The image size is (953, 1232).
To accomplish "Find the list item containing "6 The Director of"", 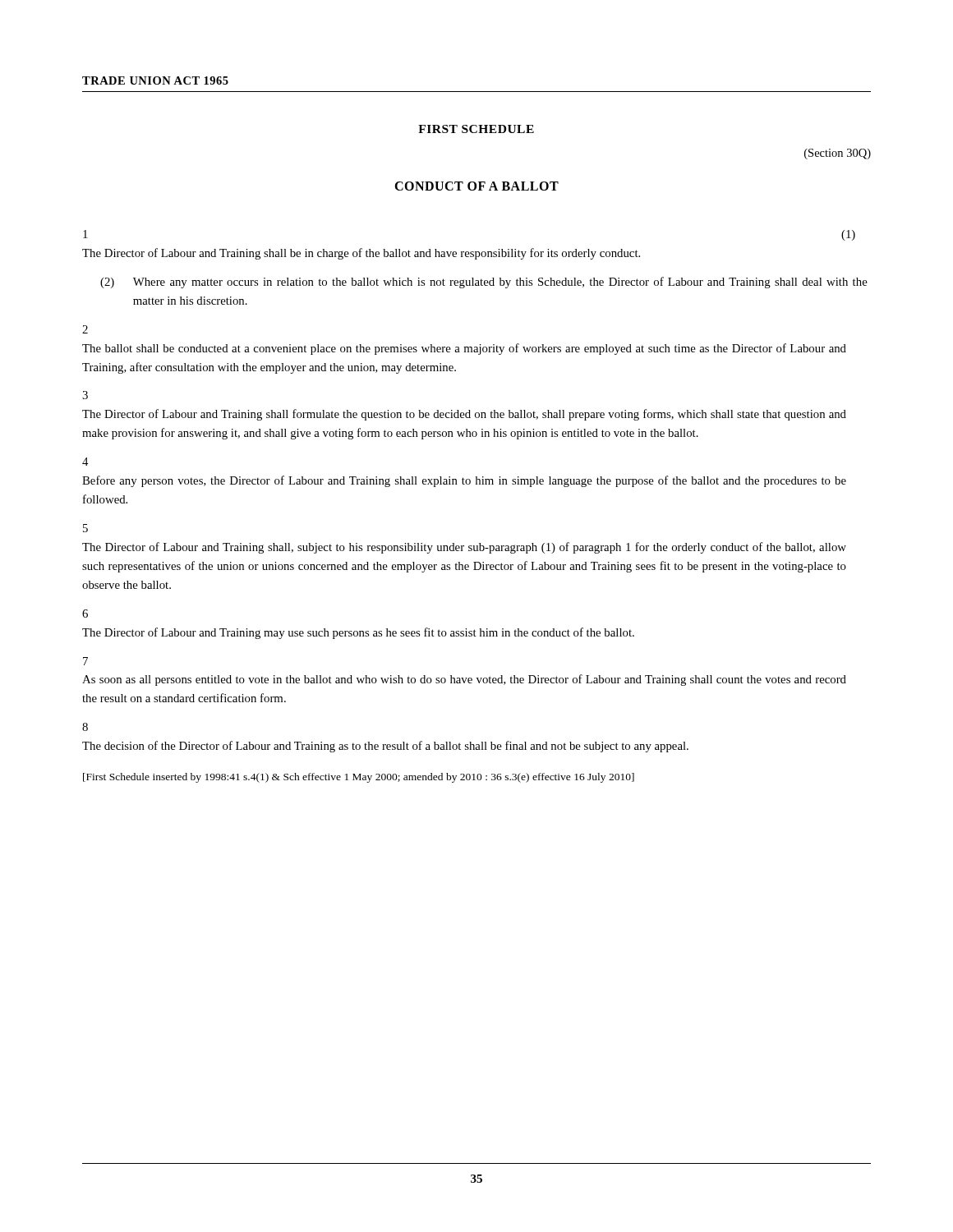I will [x=464, y=623].
